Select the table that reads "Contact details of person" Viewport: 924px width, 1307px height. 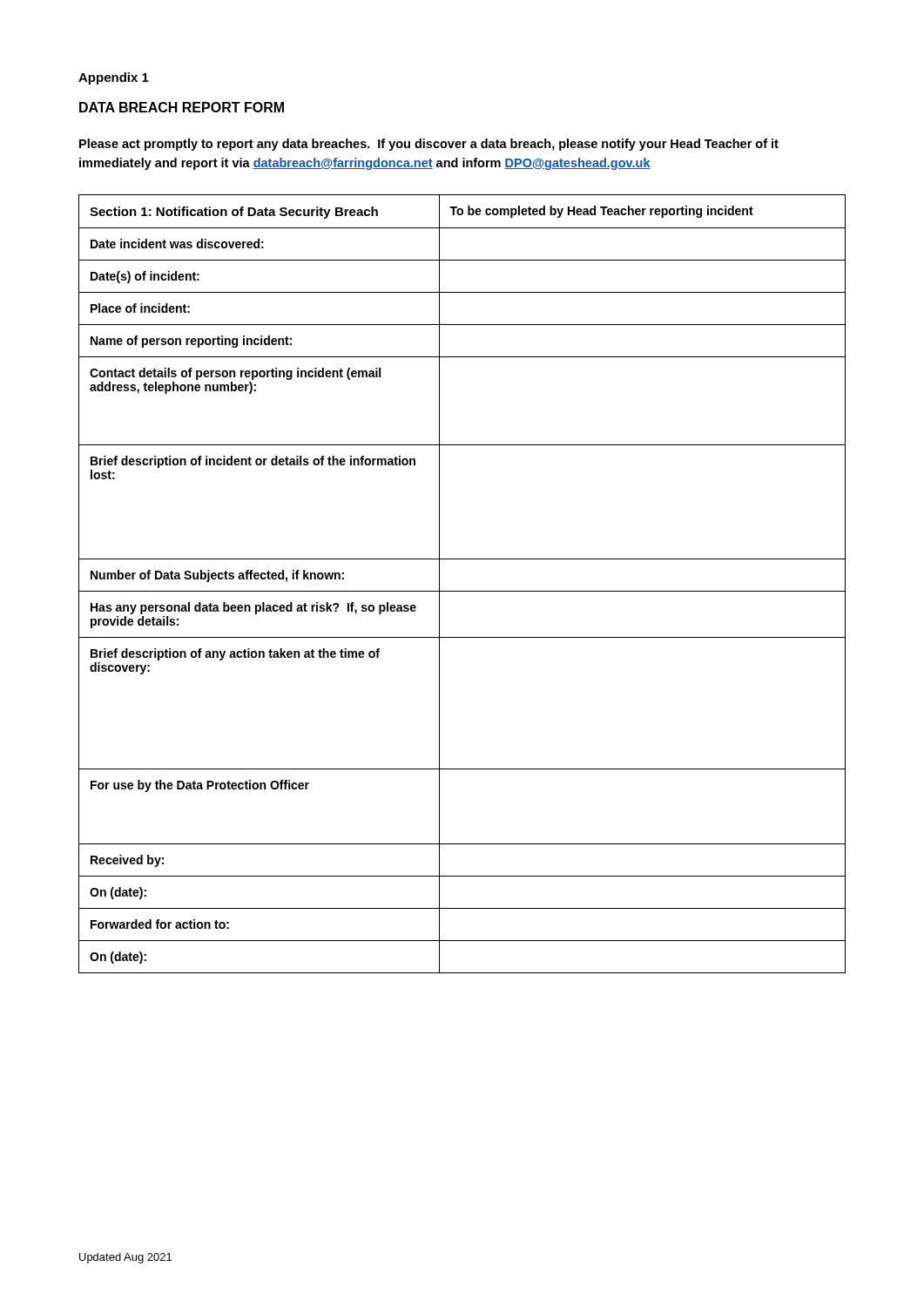coord(462,583)
